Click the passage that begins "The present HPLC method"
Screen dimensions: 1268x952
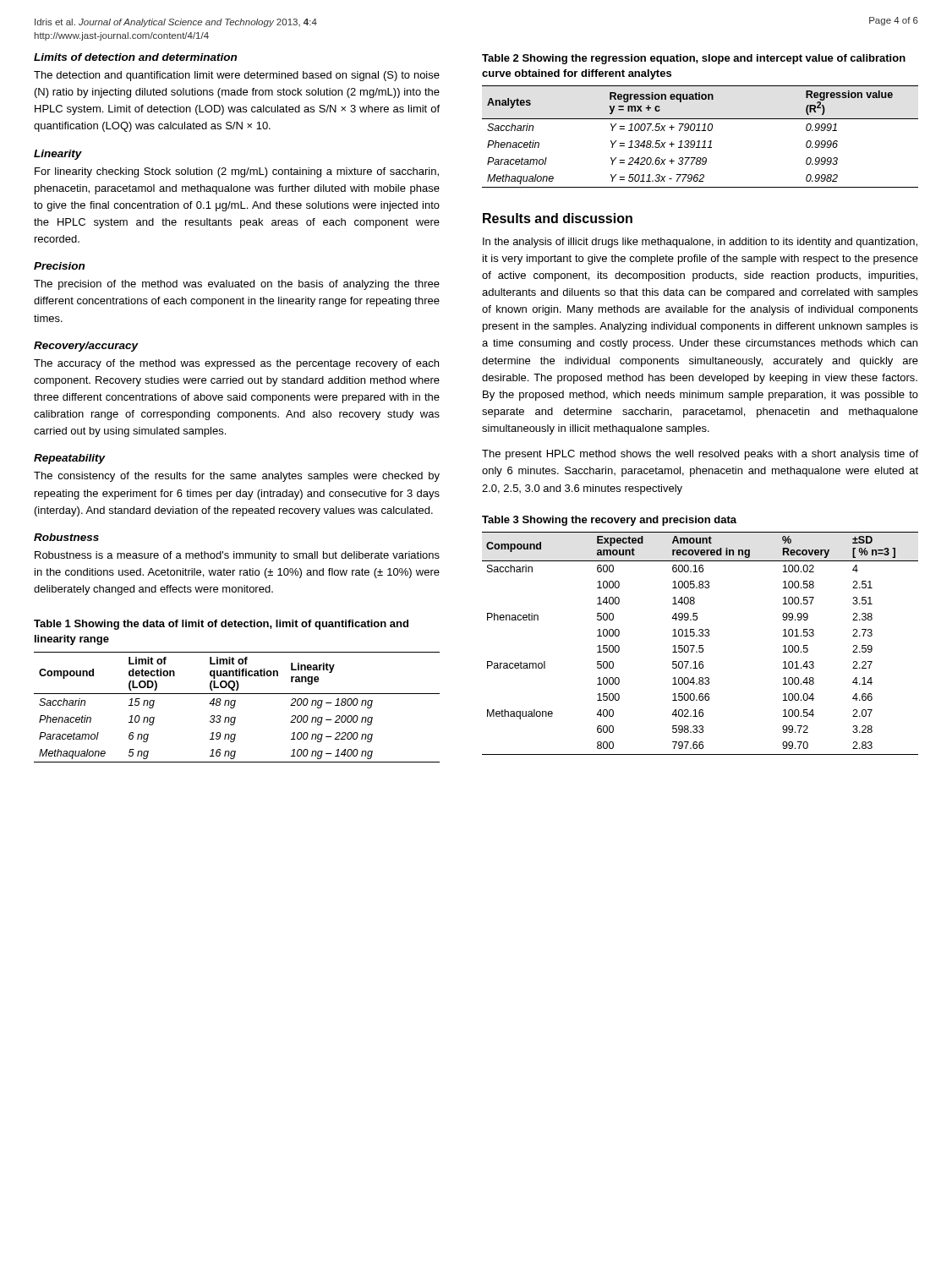(700, 471)
